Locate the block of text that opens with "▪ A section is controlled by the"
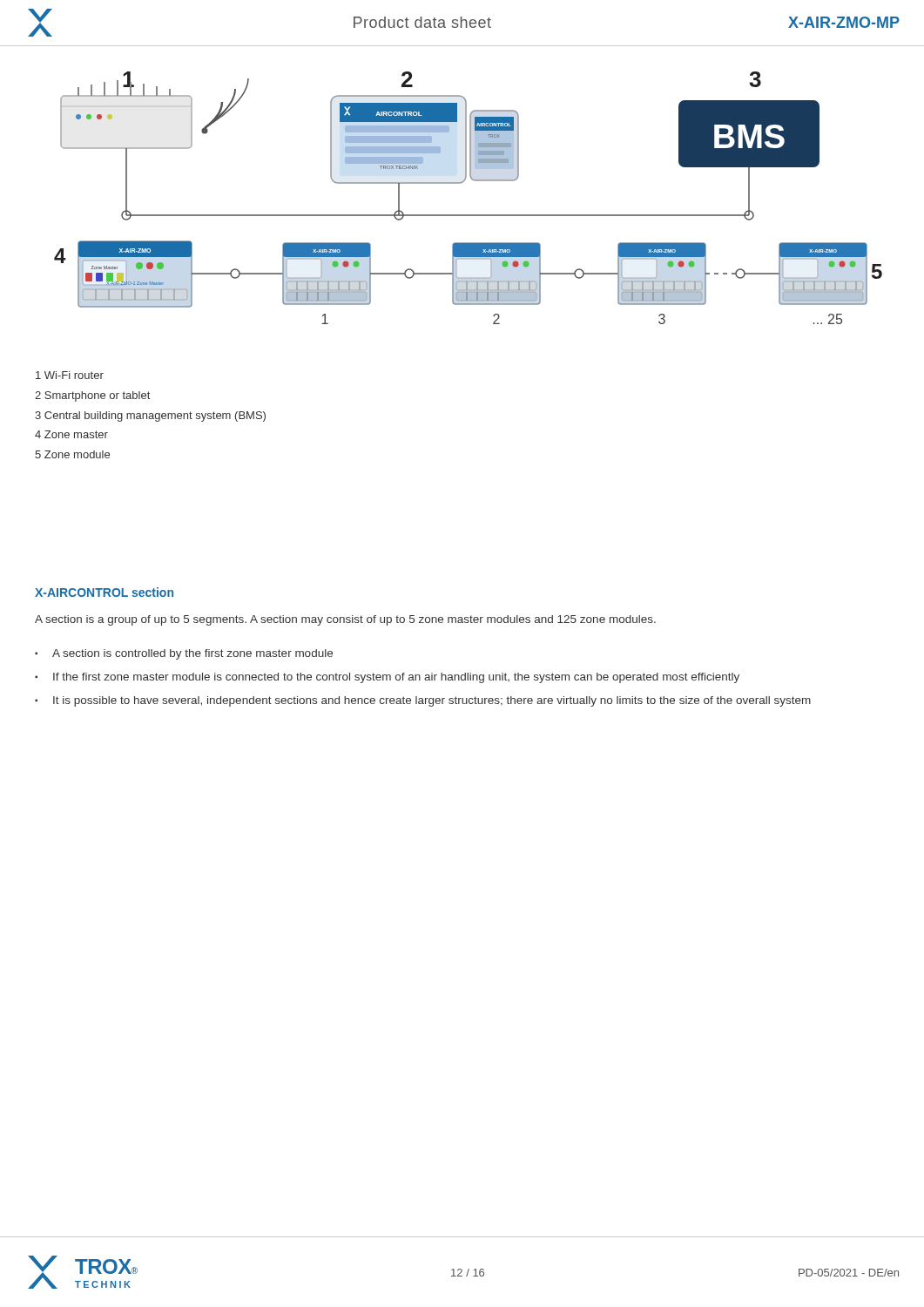 click(x=184, y=653)
